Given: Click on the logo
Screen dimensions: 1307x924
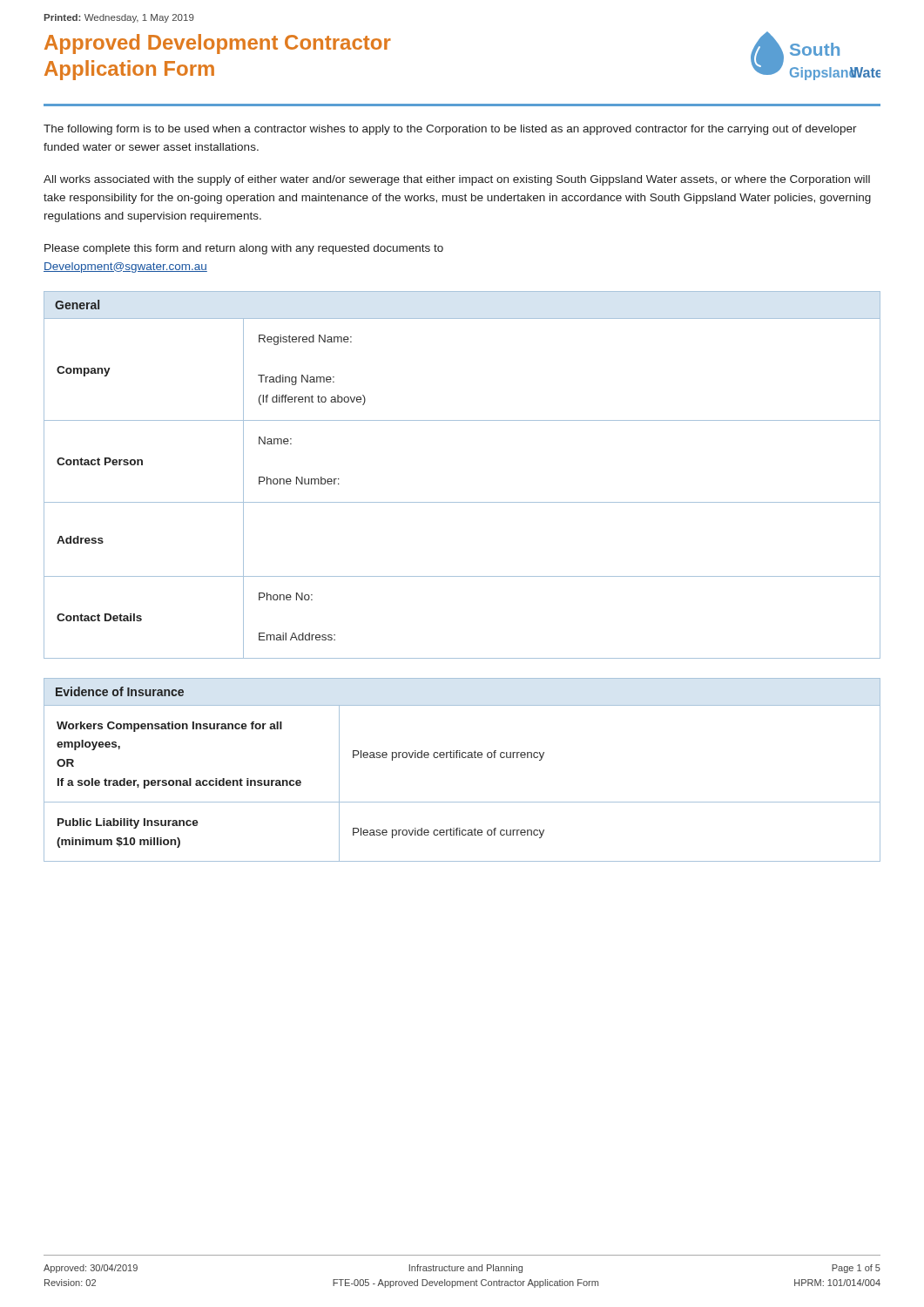Looking at the screenshot, I should coord(813,62).
